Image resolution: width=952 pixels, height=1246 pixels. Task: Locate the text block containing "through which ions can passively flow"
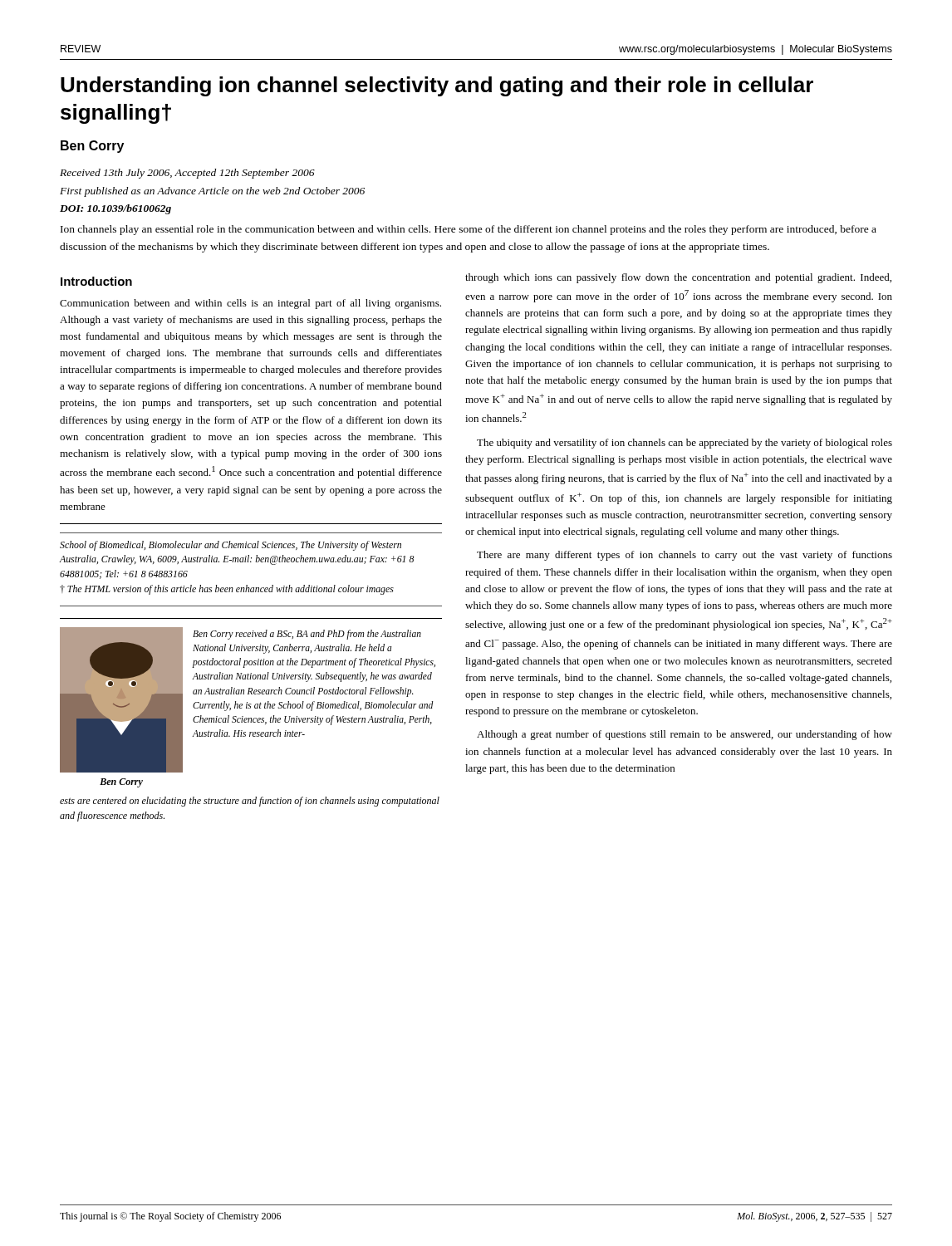click(x=679, y=523)
